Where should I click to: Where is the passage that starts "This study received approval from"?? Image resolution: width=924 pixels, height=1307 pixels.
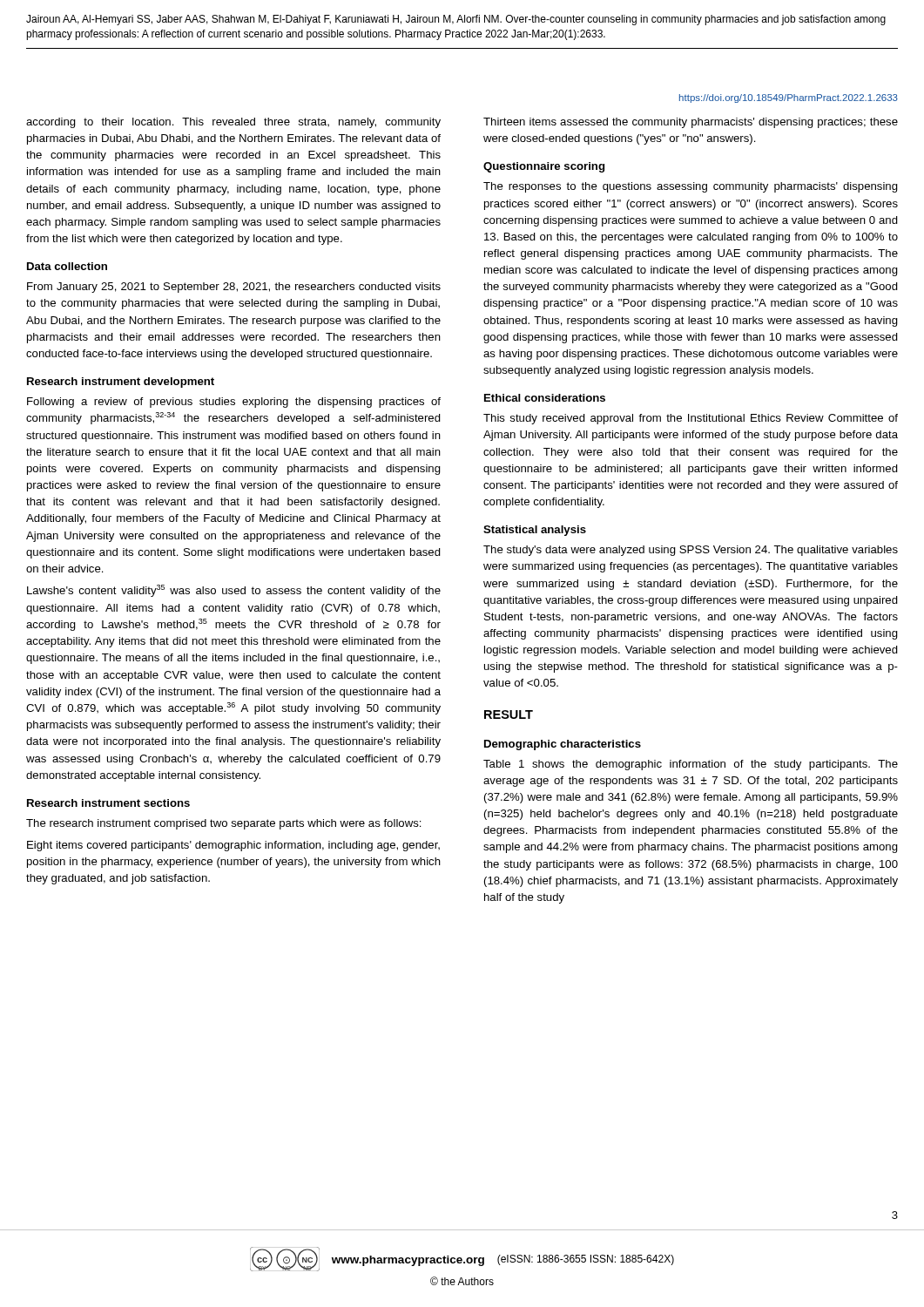(691, 460)
